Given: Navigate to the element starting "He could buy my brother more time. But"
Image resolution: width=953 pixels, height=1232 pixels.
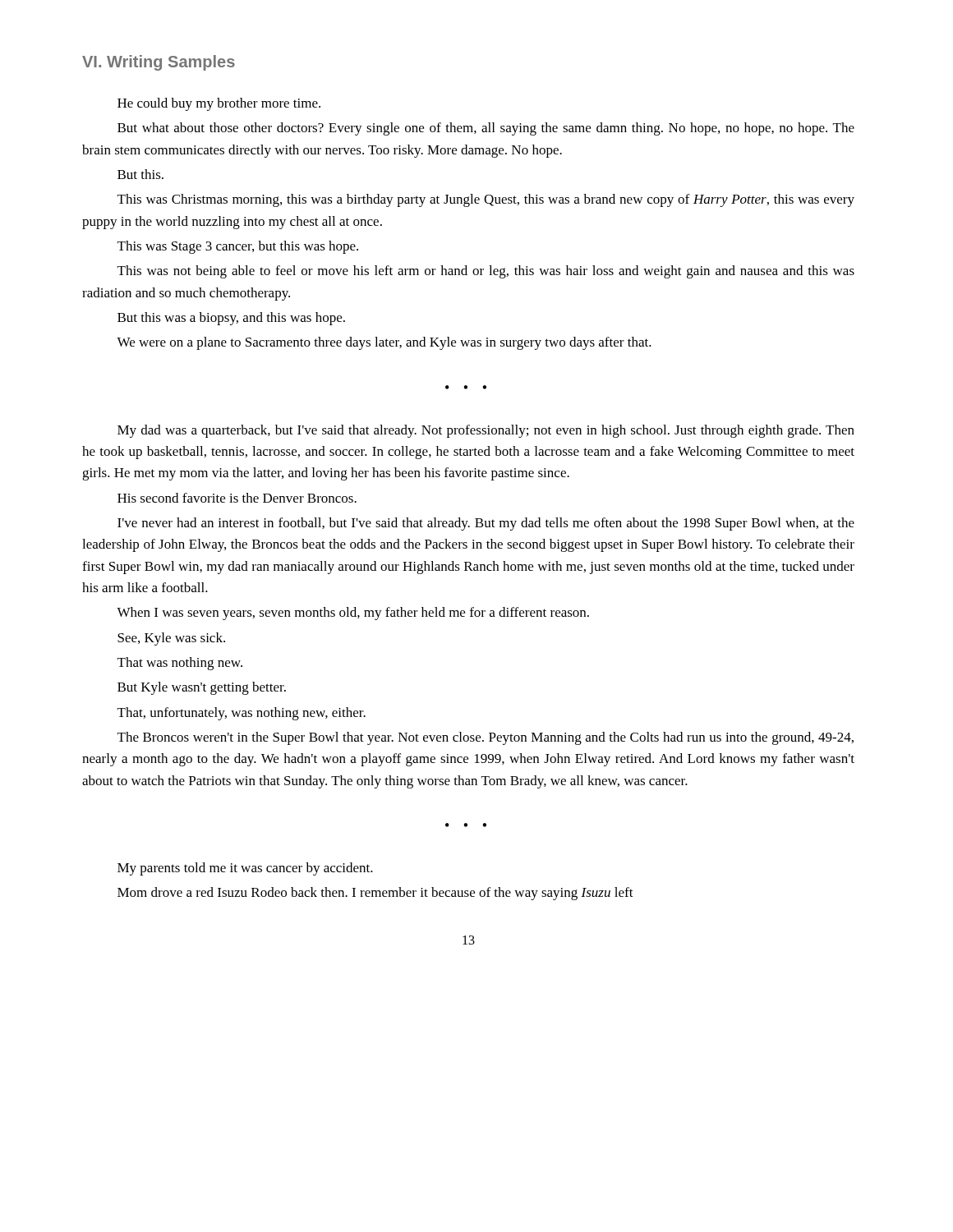Looking at the screenshot, I should 219,104.
